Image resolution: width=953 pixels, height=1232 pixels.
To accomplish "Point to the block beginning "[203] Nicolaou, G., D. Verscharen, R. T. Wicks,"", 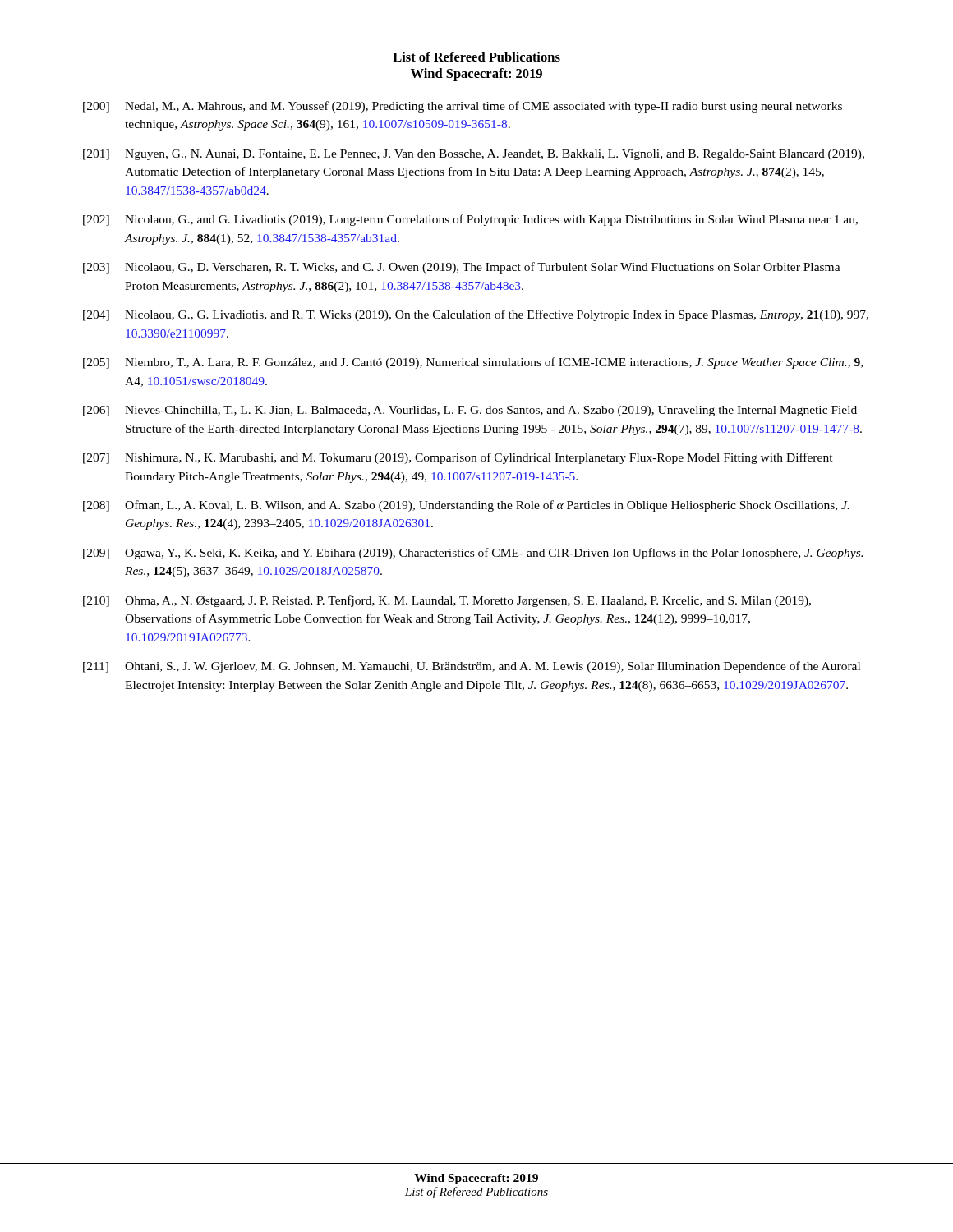I will point(476,277).
